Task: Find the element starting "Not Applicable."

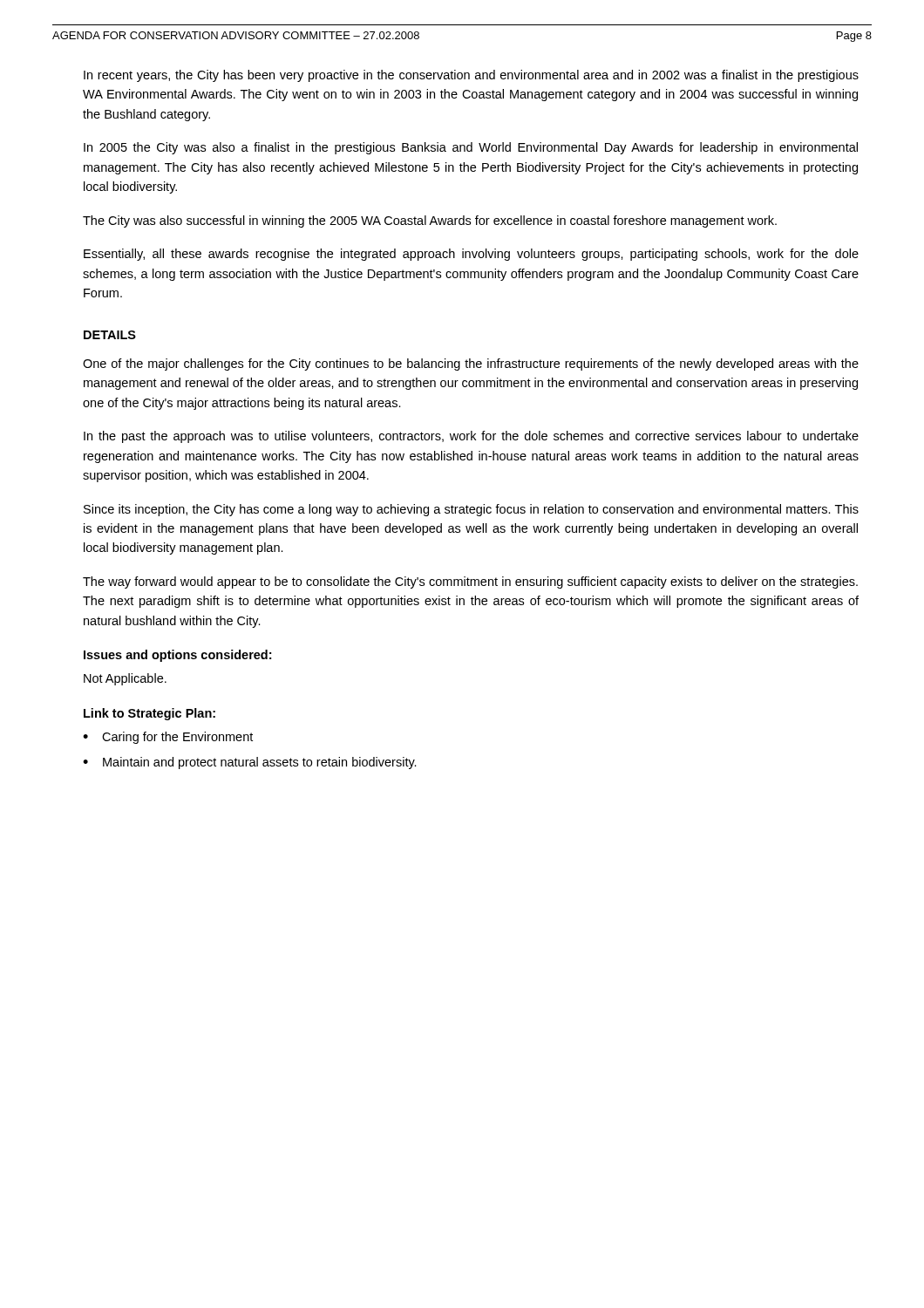Action: coord(125,679)
